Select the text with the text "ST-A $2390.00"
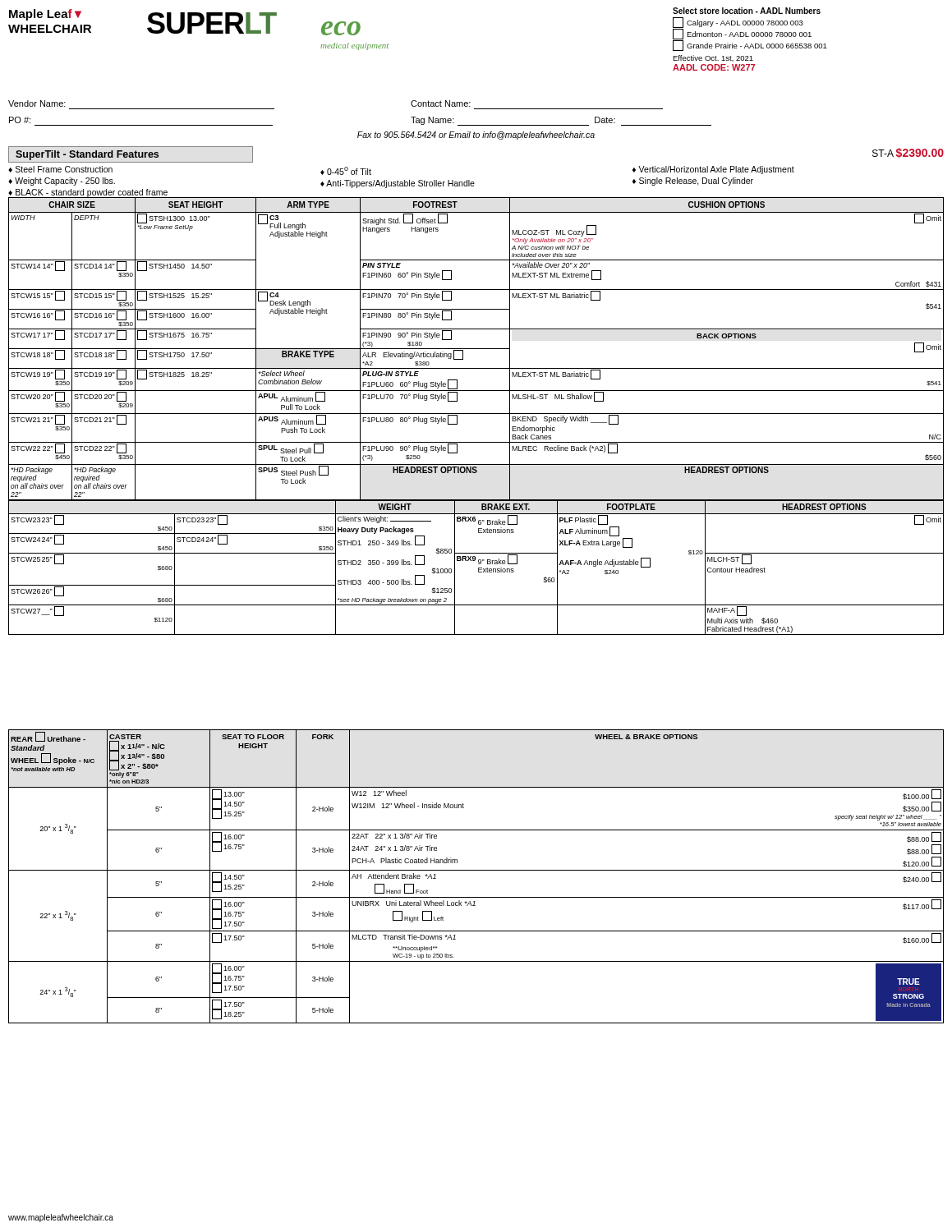The image size is (952, 1232). pos(908,153)
